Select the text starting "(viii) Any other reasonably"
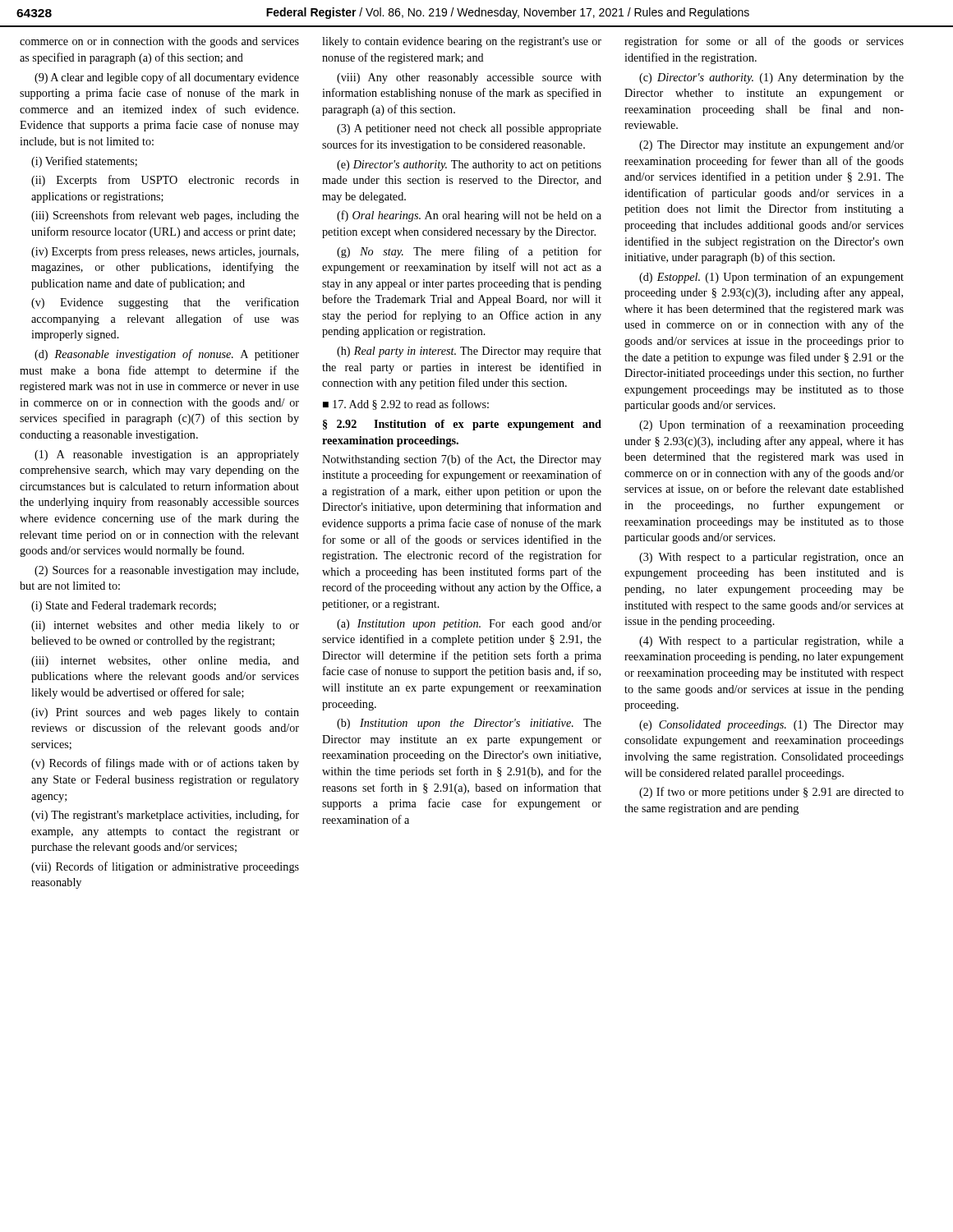The width and height of the screenshot is (953, 1232). pyautogui.click(x=462, y=94)
